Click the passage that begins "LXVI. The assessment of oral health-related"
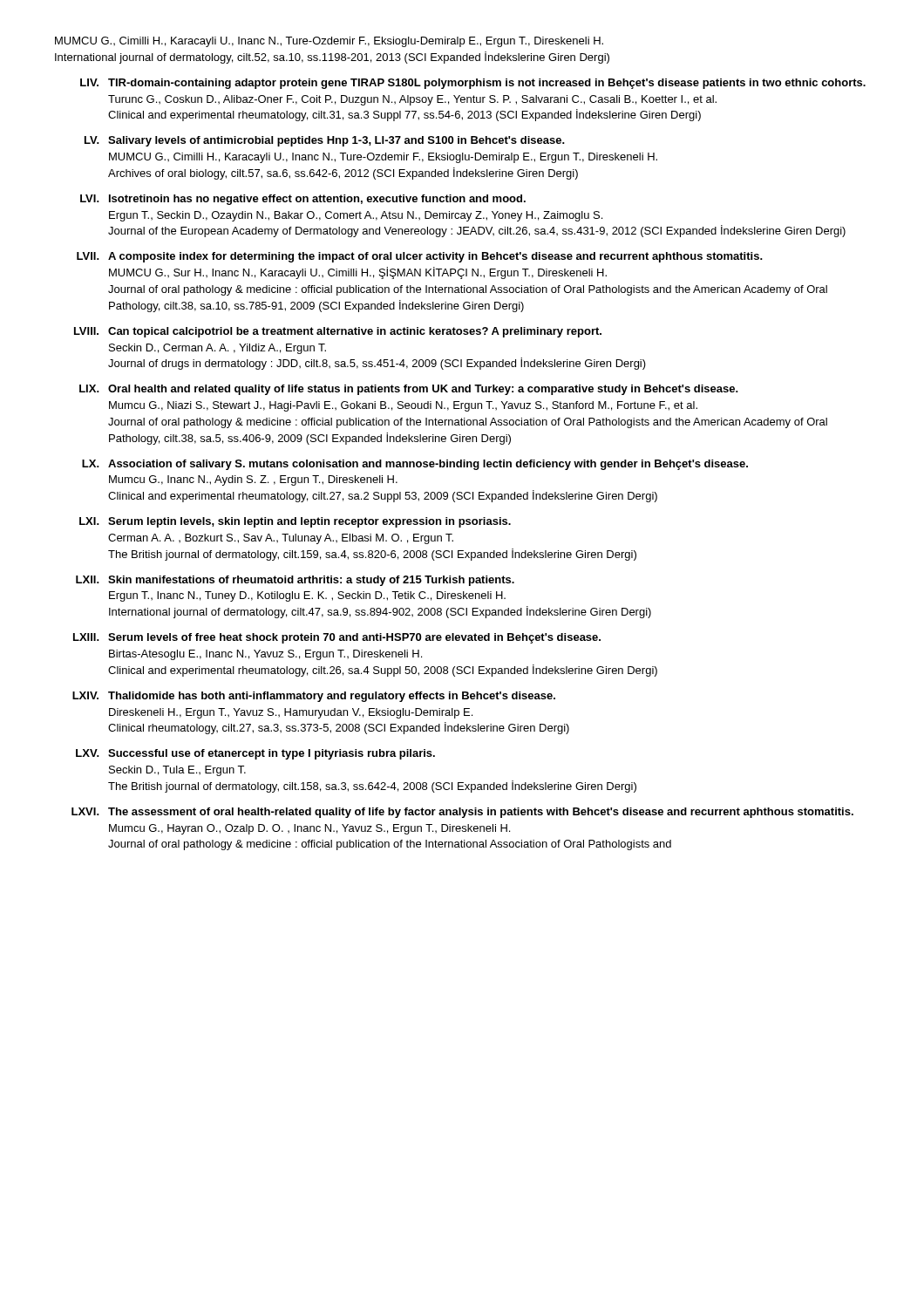The width and height of the screenshot is (924, 1308). point(462,828)
